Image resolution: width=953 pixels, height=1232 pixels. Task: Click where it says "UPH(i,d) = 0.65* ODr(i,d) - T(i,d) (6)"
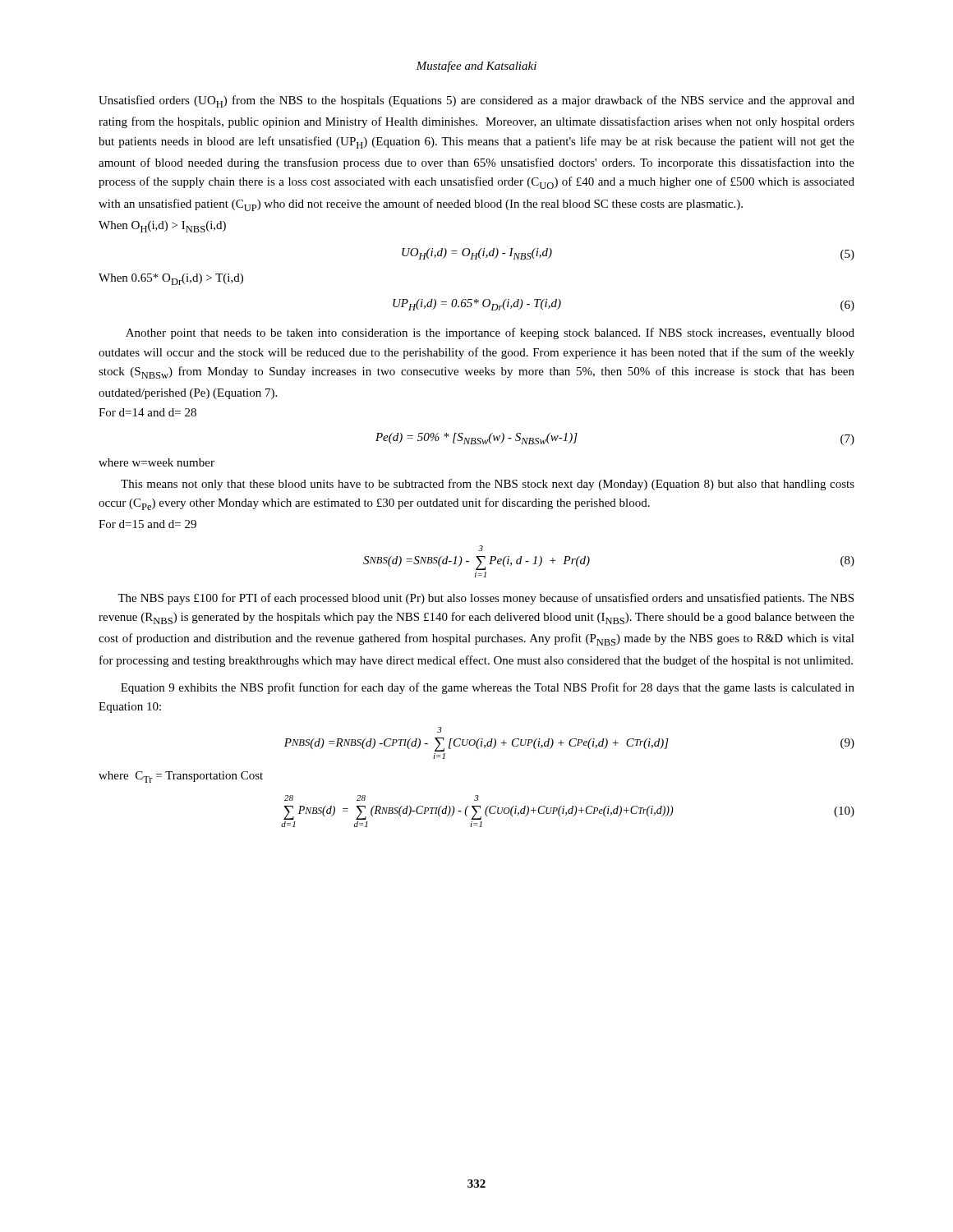pos(488,306)
